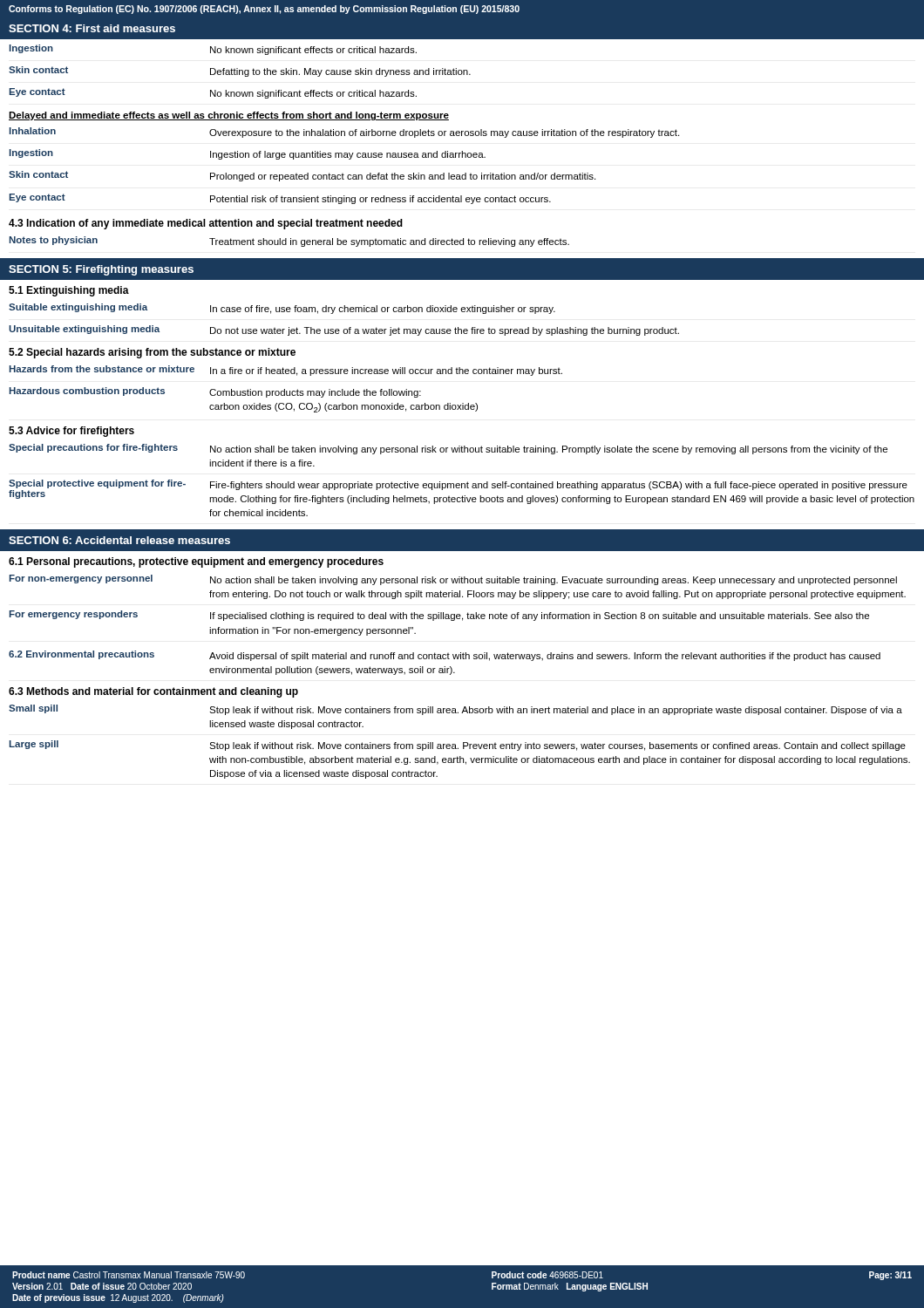
Task: Navigate to the block starting "6.1 Personal precautions, protective equipment and emergency"
Action: (x=196, y=562)
